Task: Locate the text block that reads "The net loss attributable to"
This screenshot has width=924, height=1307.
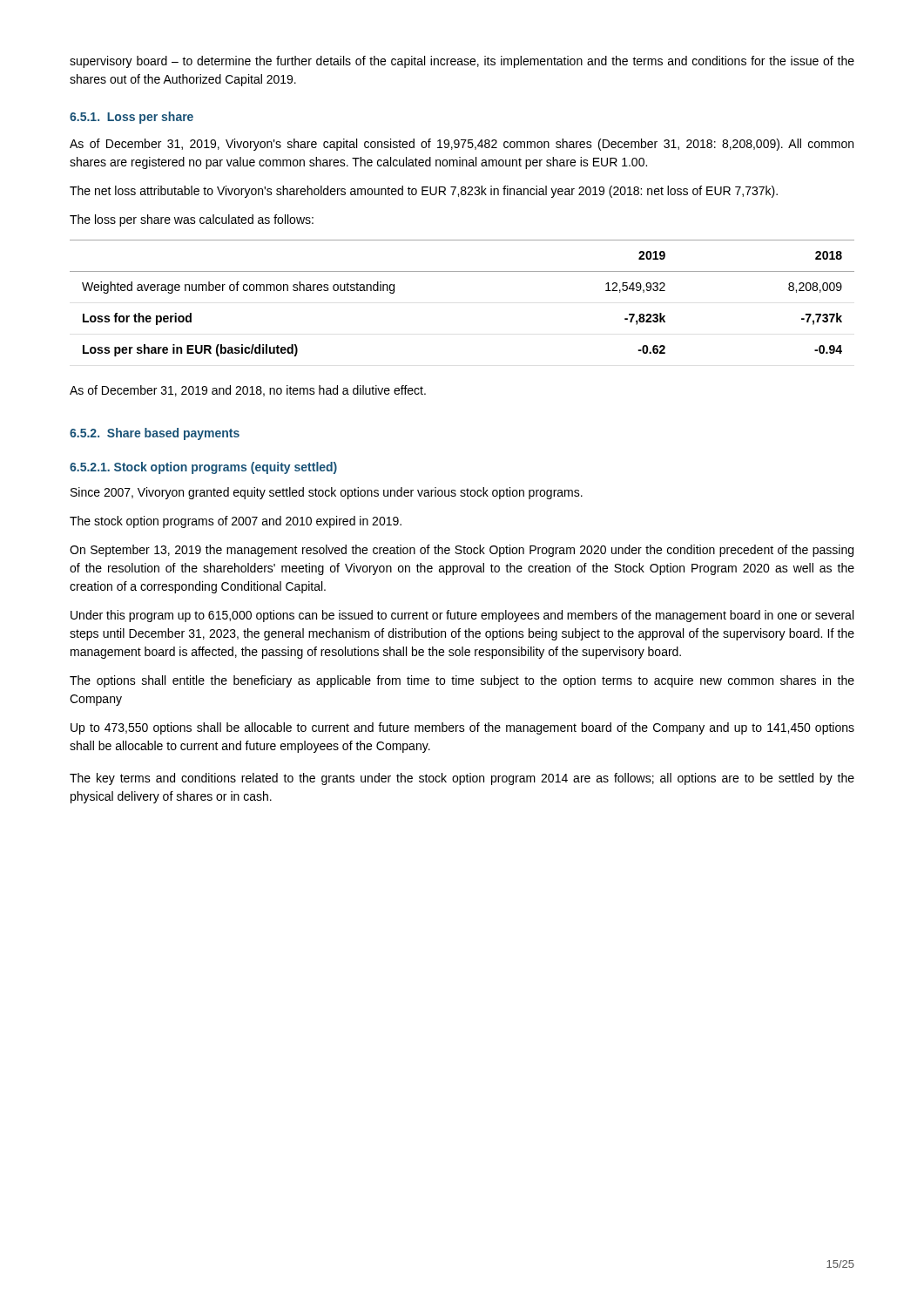Action: point(424,191)
